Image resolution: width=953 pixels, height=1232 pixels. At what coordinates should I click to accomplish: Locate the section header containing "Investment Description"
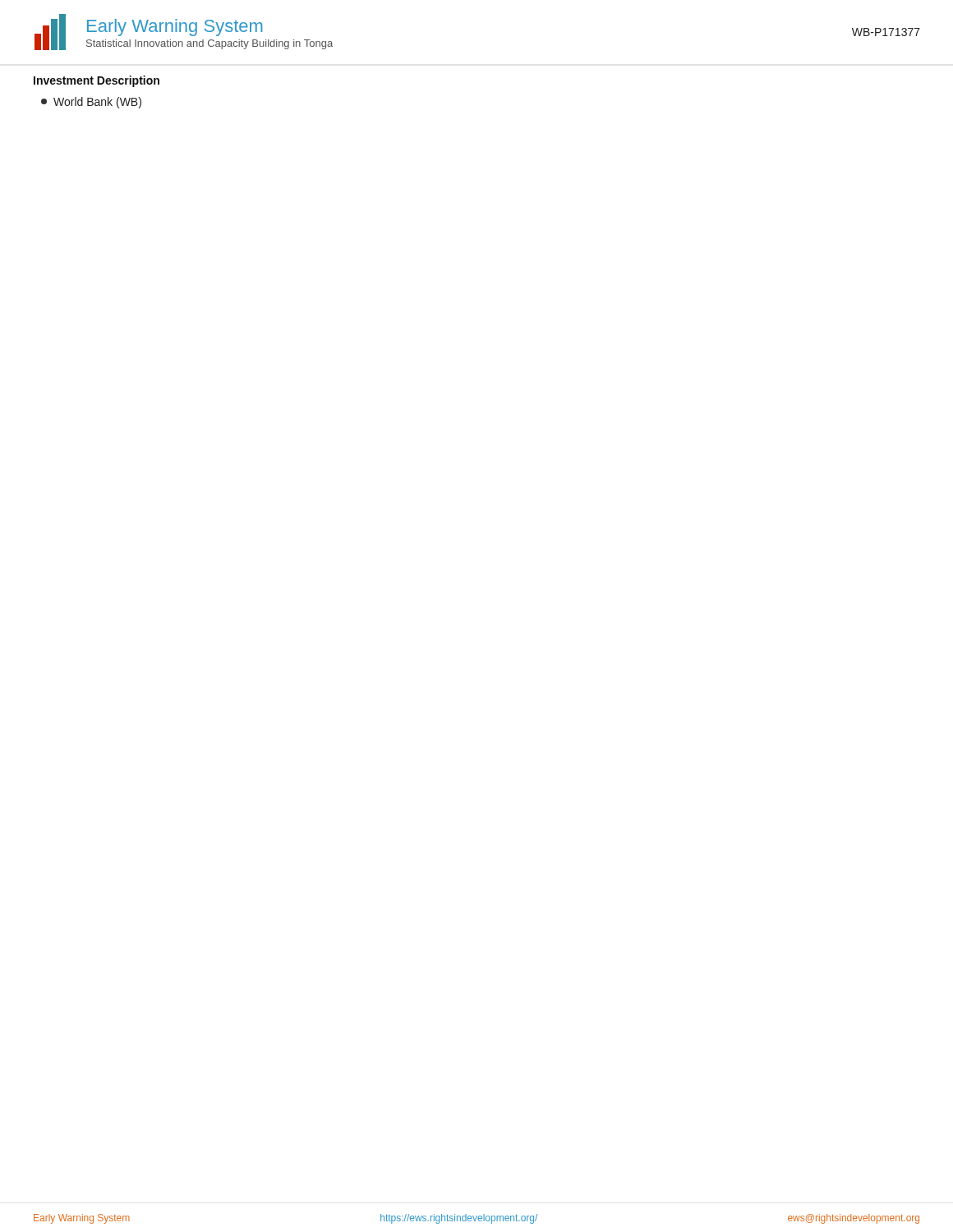tap(96, 81)
